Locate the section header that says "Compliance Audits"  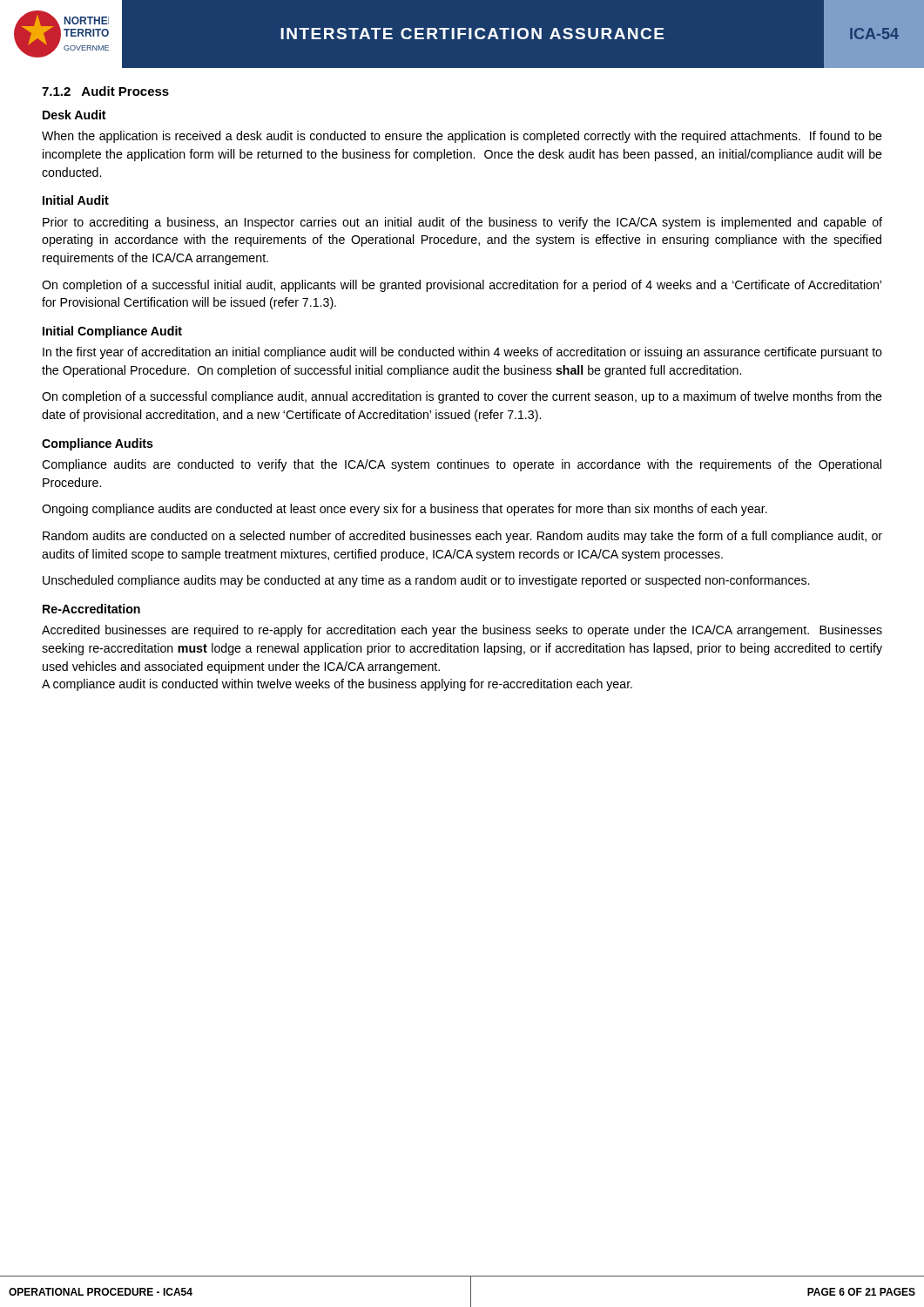coord(98,443)
